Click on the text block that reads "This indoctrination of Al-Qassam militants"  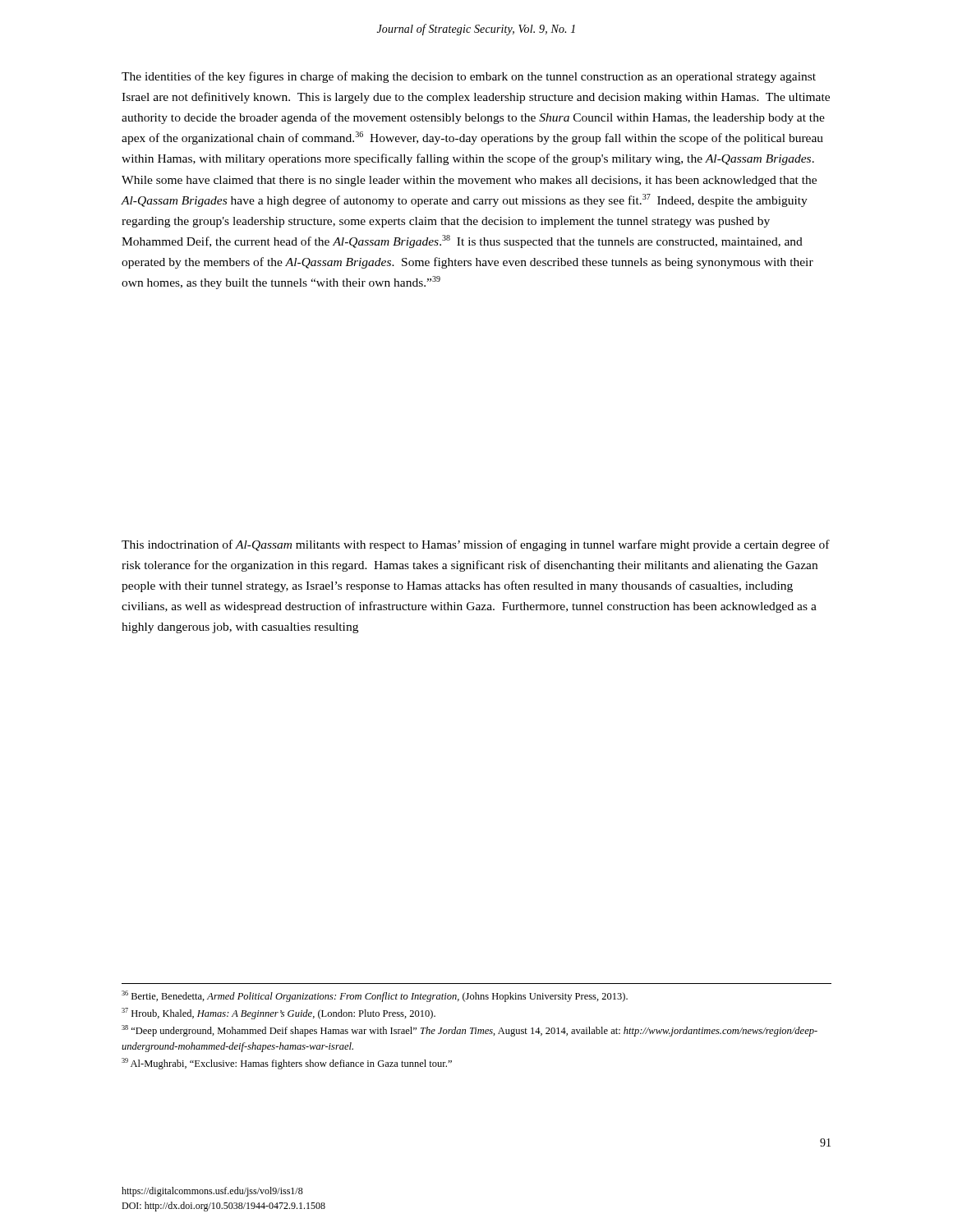[476, 585]
